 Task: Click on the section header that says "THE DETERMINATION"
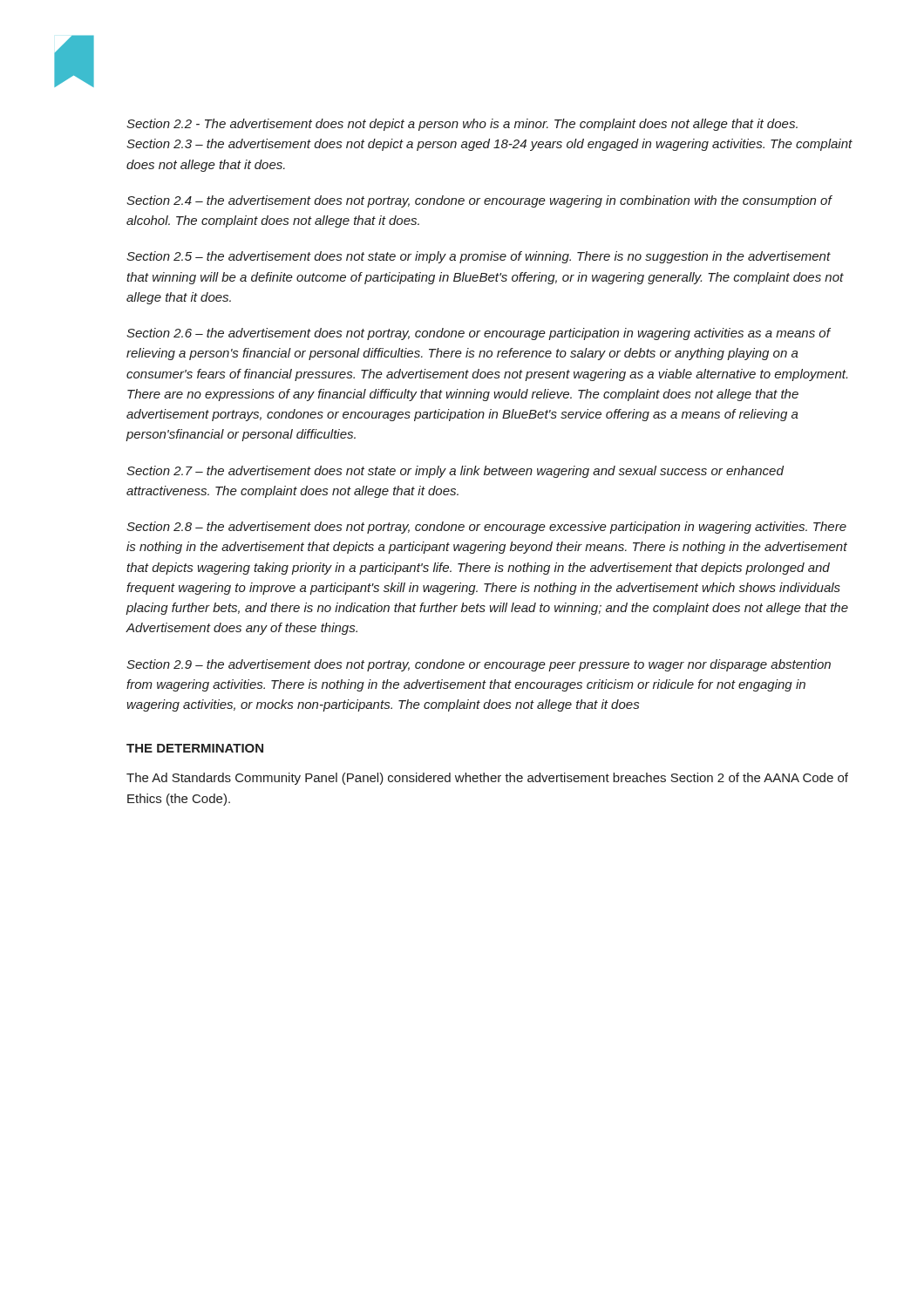195,748
